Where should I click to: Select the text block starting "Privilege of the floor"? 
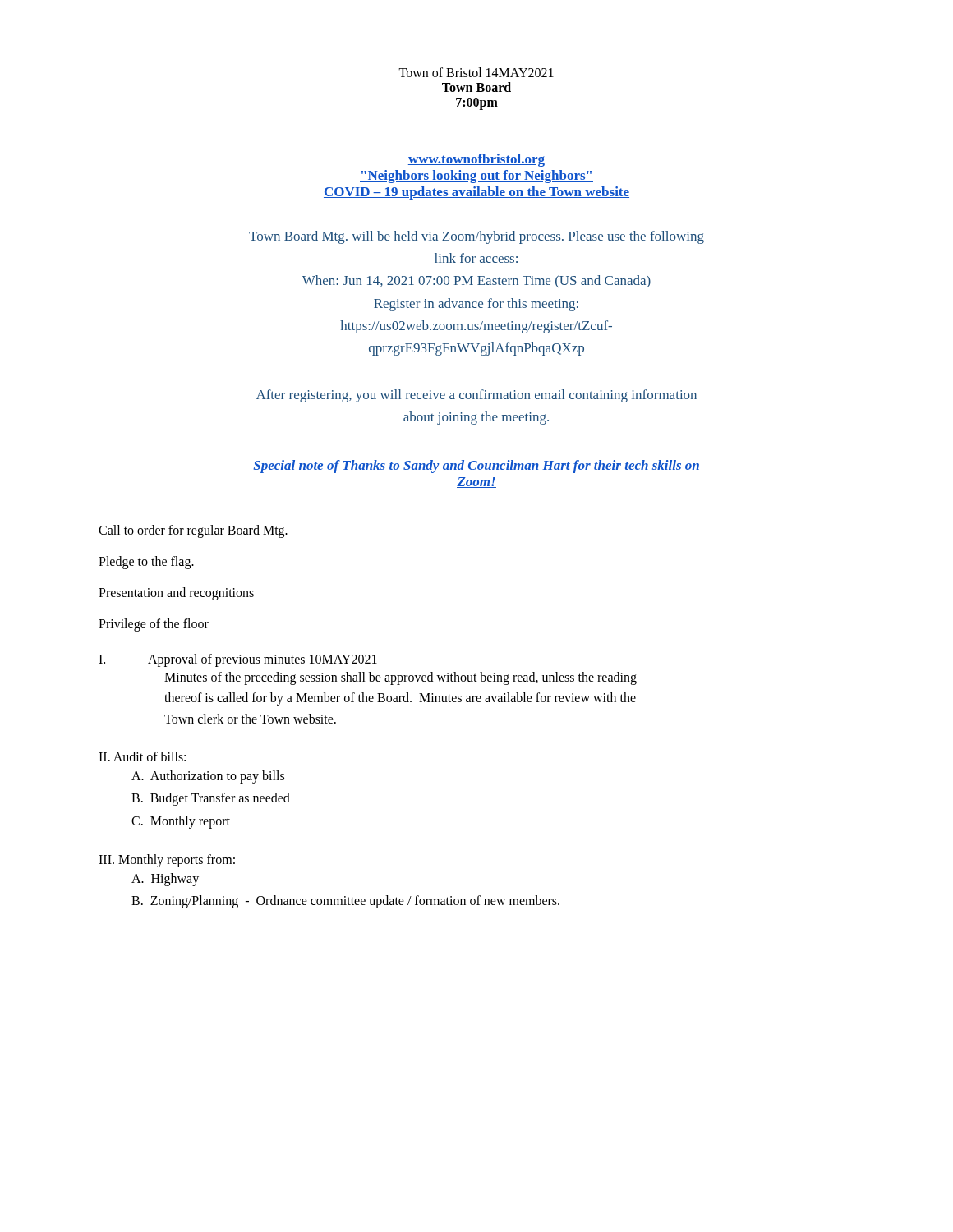(154, 623)
